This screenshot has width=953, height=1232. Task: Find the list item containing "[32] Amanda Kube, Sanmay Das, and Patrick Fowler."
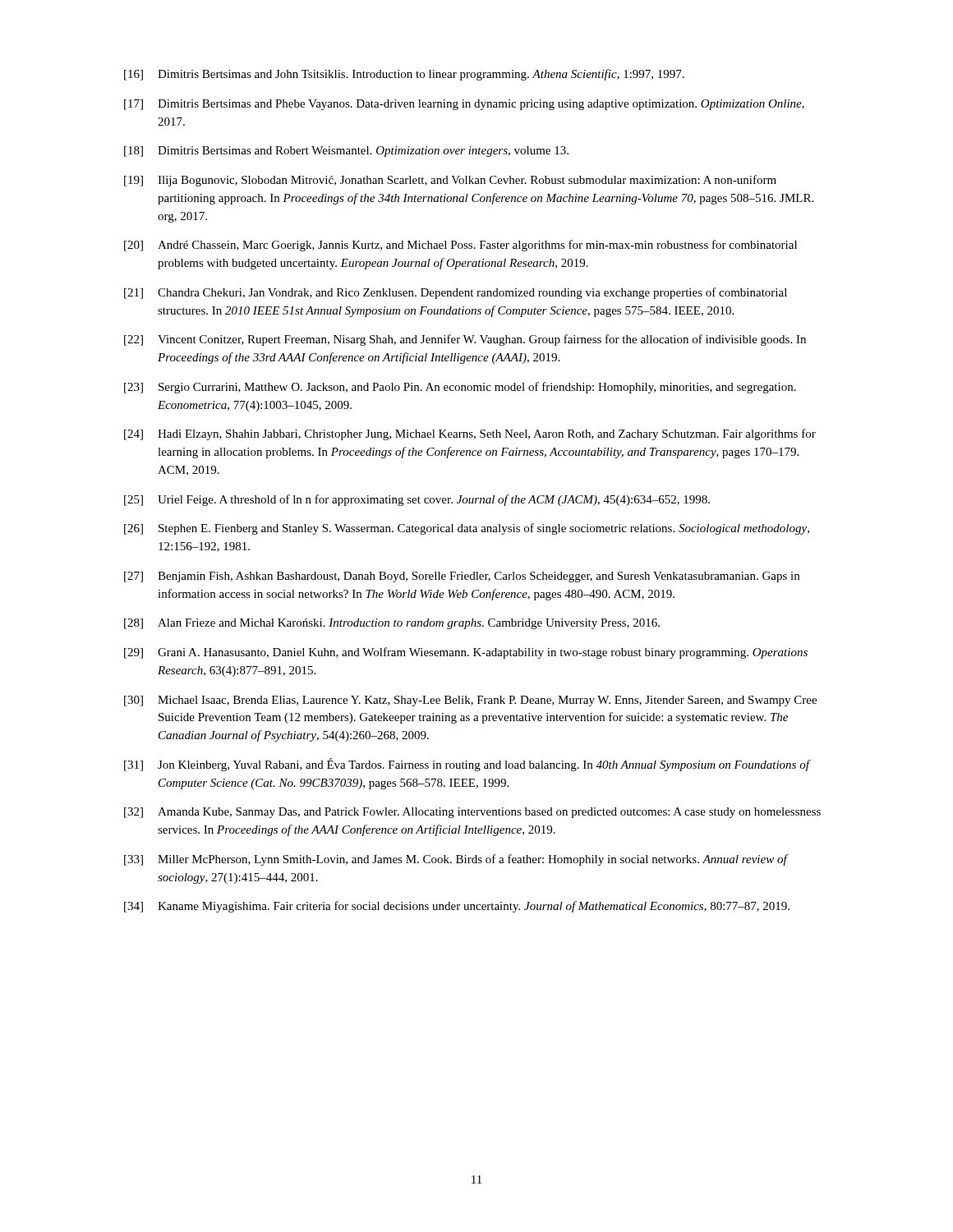tap(476, 821)
